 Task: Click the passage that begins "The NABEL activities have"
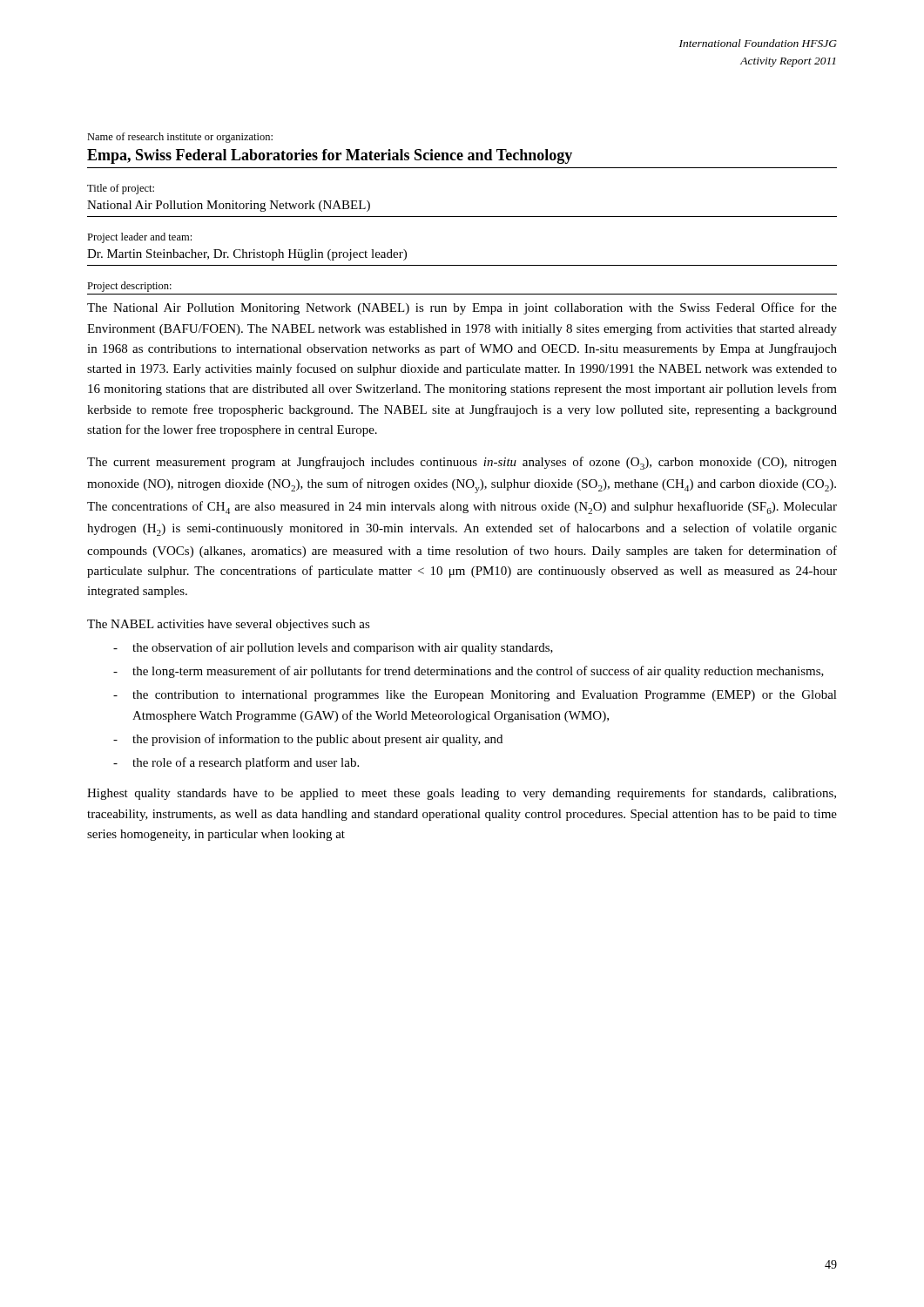pos(229,624)
